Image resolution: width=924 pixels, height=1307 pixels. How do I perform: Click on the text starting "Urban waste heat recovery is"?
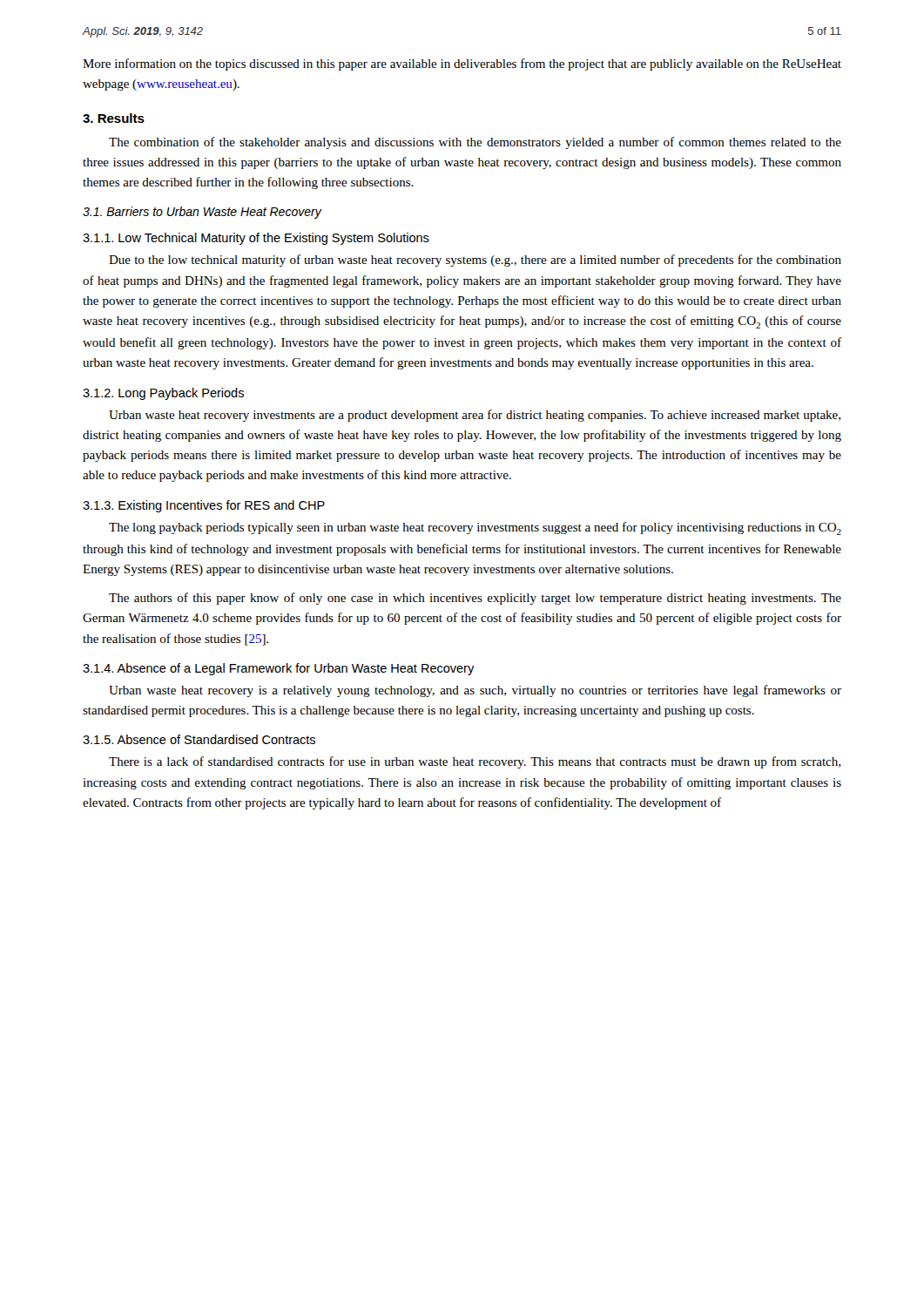(x=462, y=701)
